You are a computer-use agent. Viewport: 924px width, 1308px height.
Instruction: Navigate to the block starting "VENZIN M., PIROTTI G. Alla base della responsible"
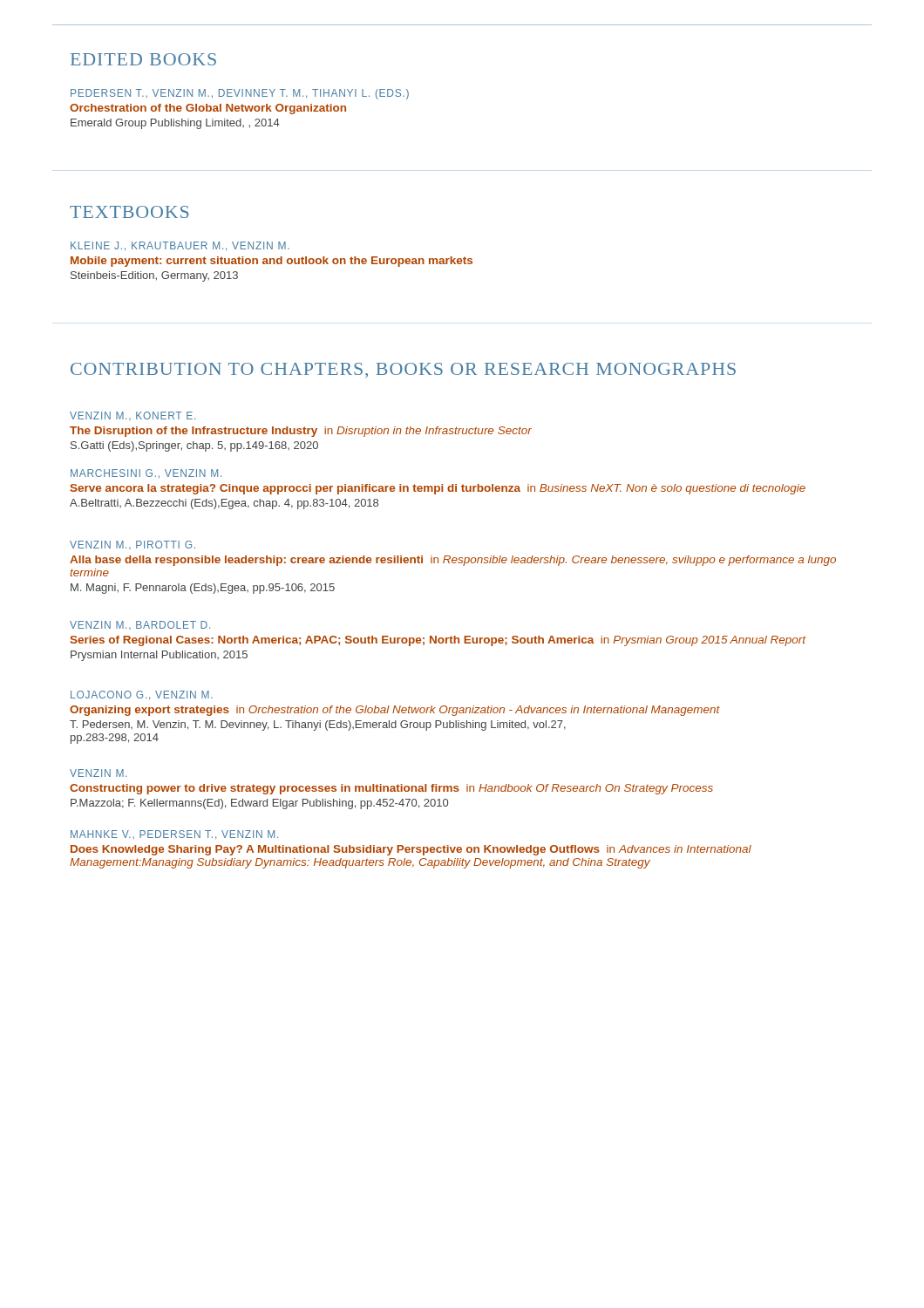(x=462, y=566)
